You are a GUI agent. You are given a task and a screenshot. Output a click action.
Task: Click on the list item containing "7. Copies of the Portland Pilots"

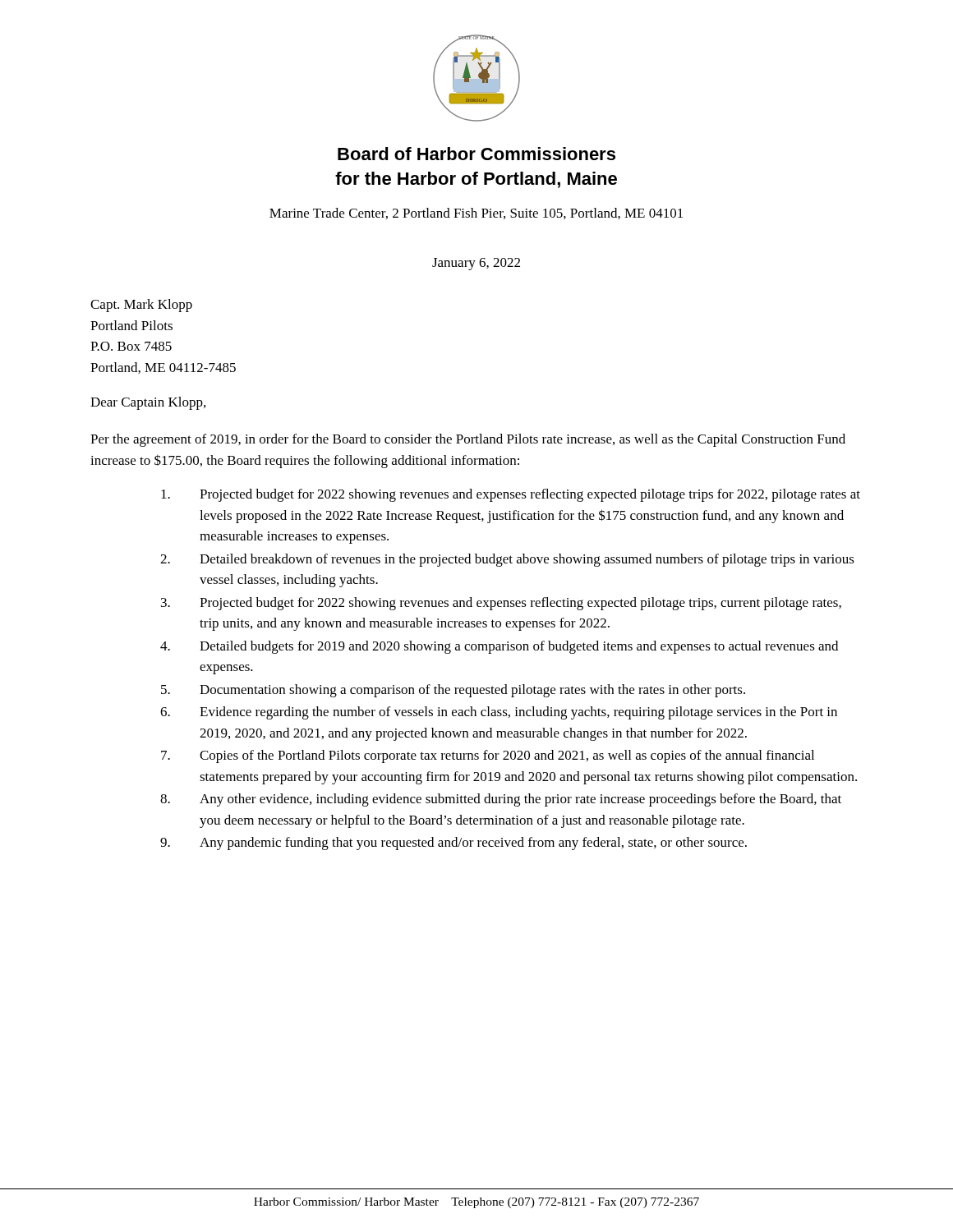pos(511,766)
